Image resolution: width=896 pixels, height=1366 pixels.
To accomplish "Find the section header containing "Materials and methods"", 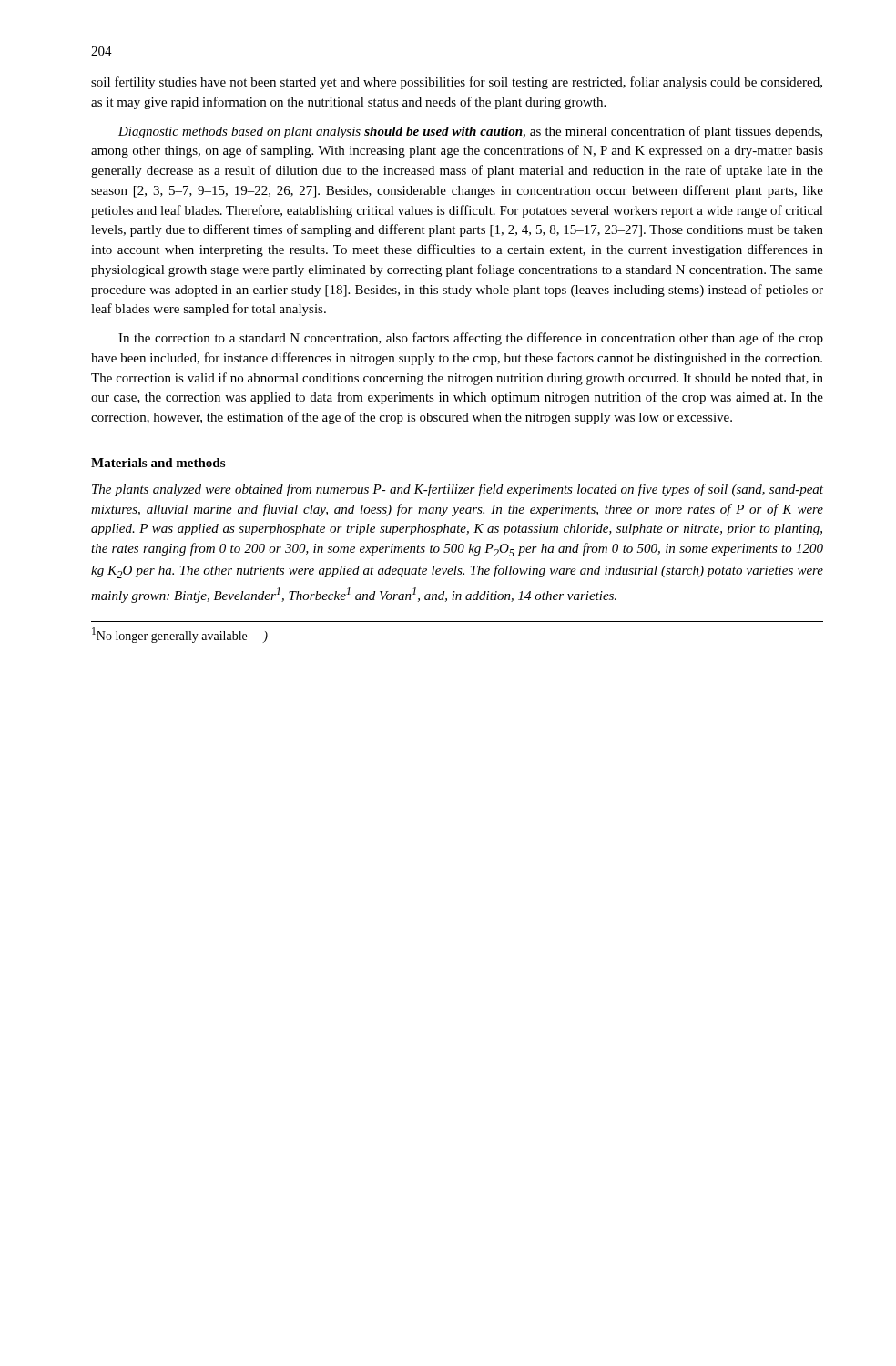I will [x=158, y=462].
